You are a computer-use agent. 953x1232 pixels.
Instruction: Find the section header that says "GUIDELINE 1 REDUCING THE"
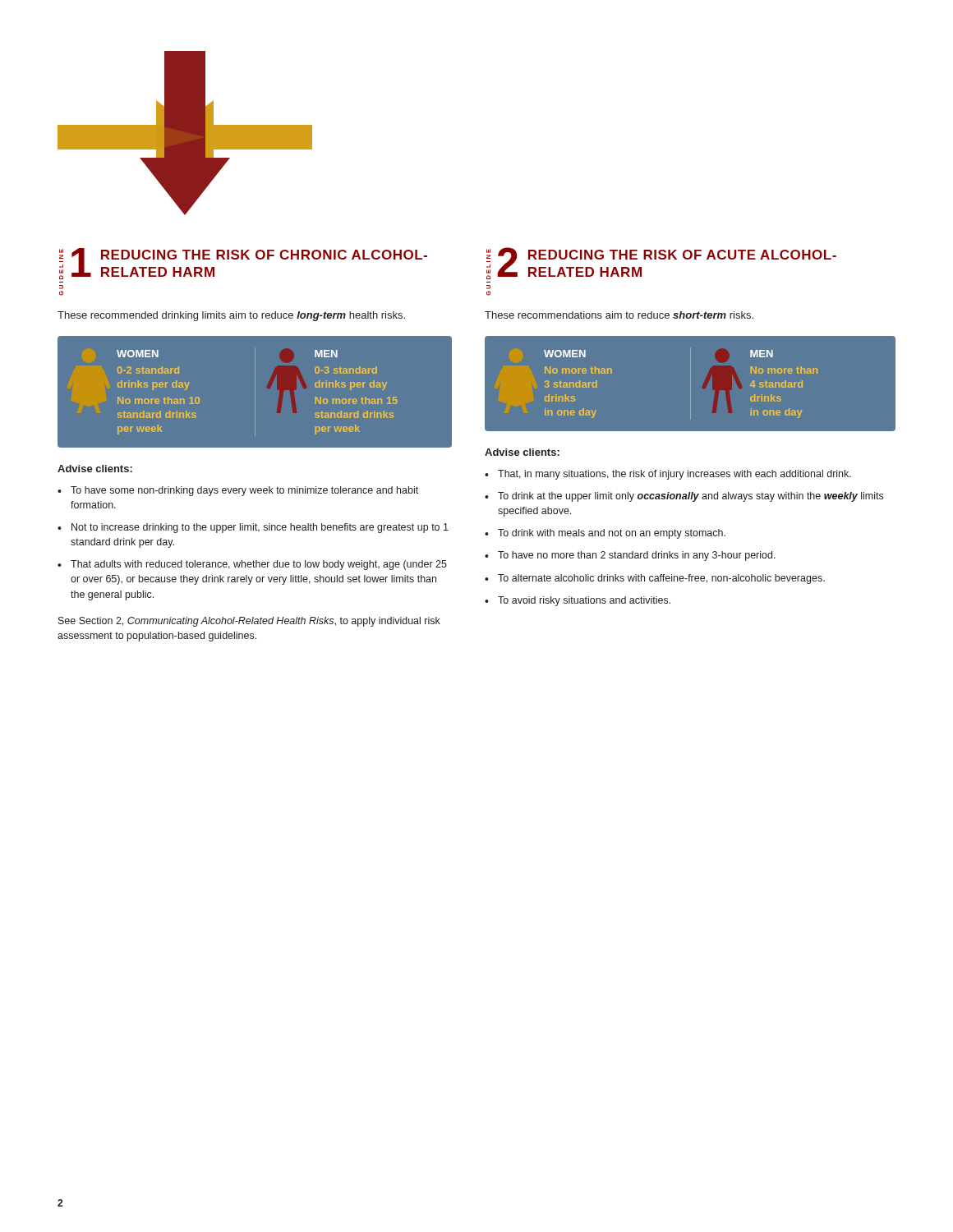[255, 269]
